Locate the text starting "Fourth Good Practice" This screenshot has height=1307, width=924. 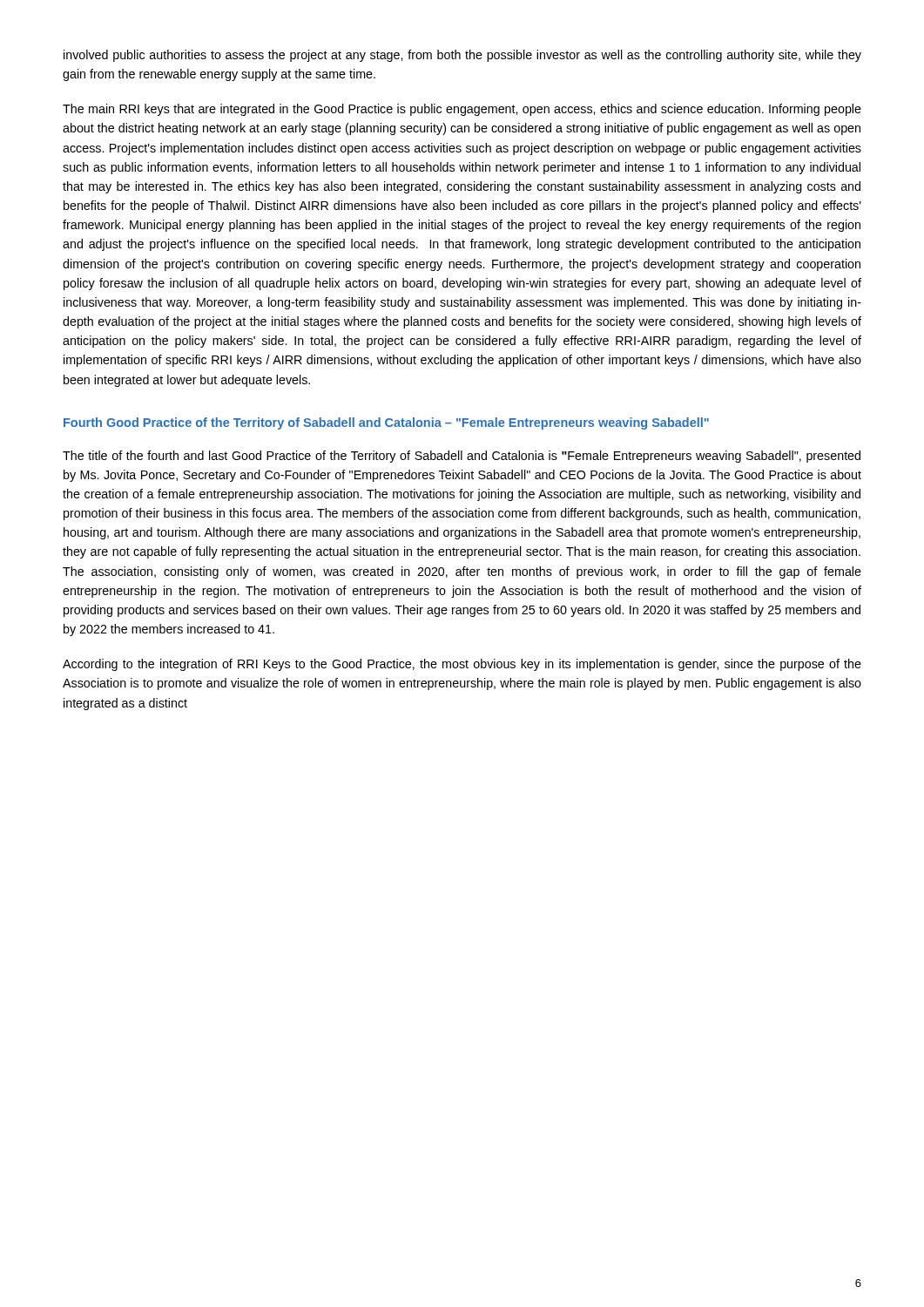tap(386, 422)
